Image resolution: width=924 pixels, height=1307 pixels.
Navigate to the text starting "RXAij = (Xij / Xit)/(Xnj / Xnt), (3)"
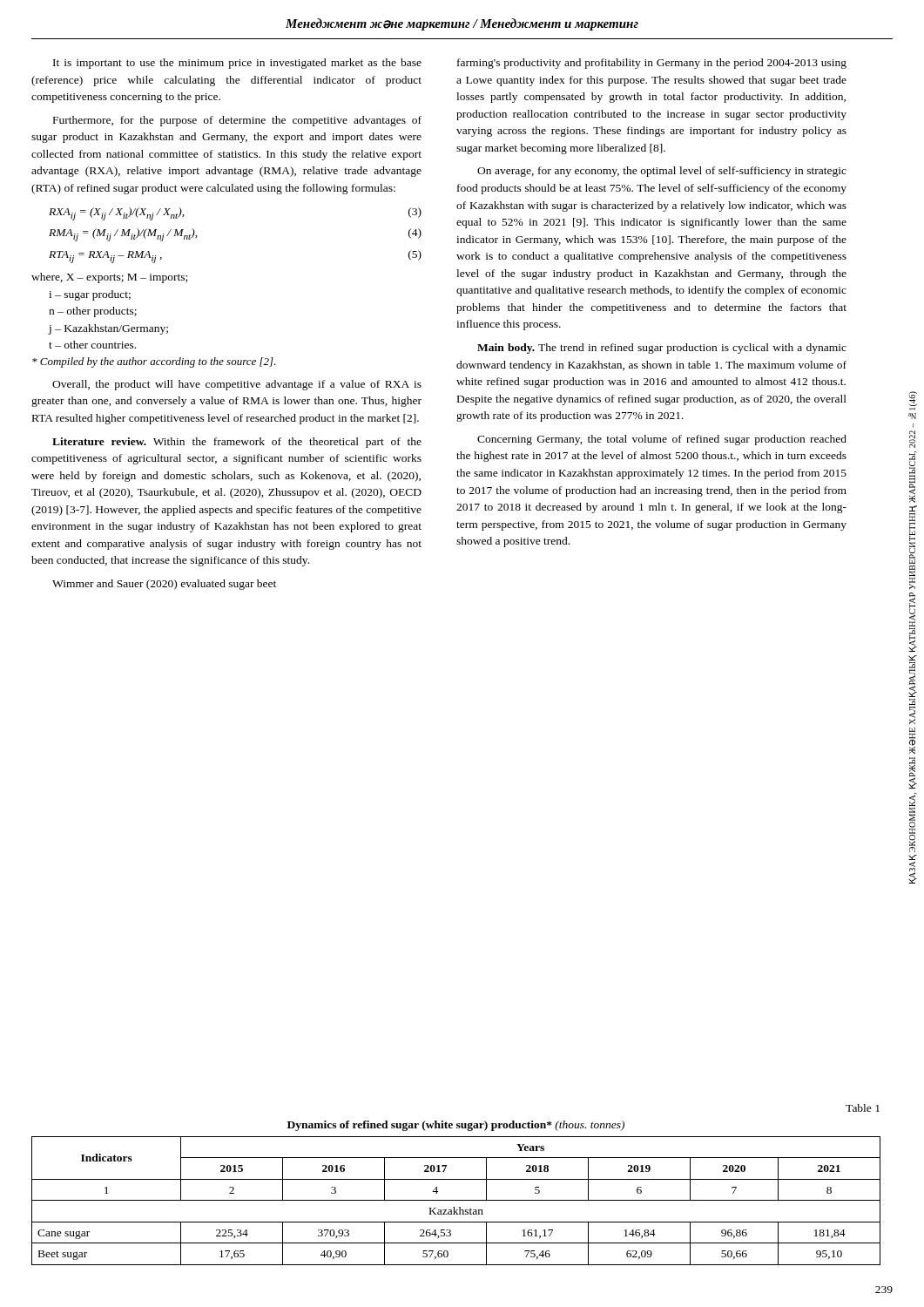click(x=110, y=214)
